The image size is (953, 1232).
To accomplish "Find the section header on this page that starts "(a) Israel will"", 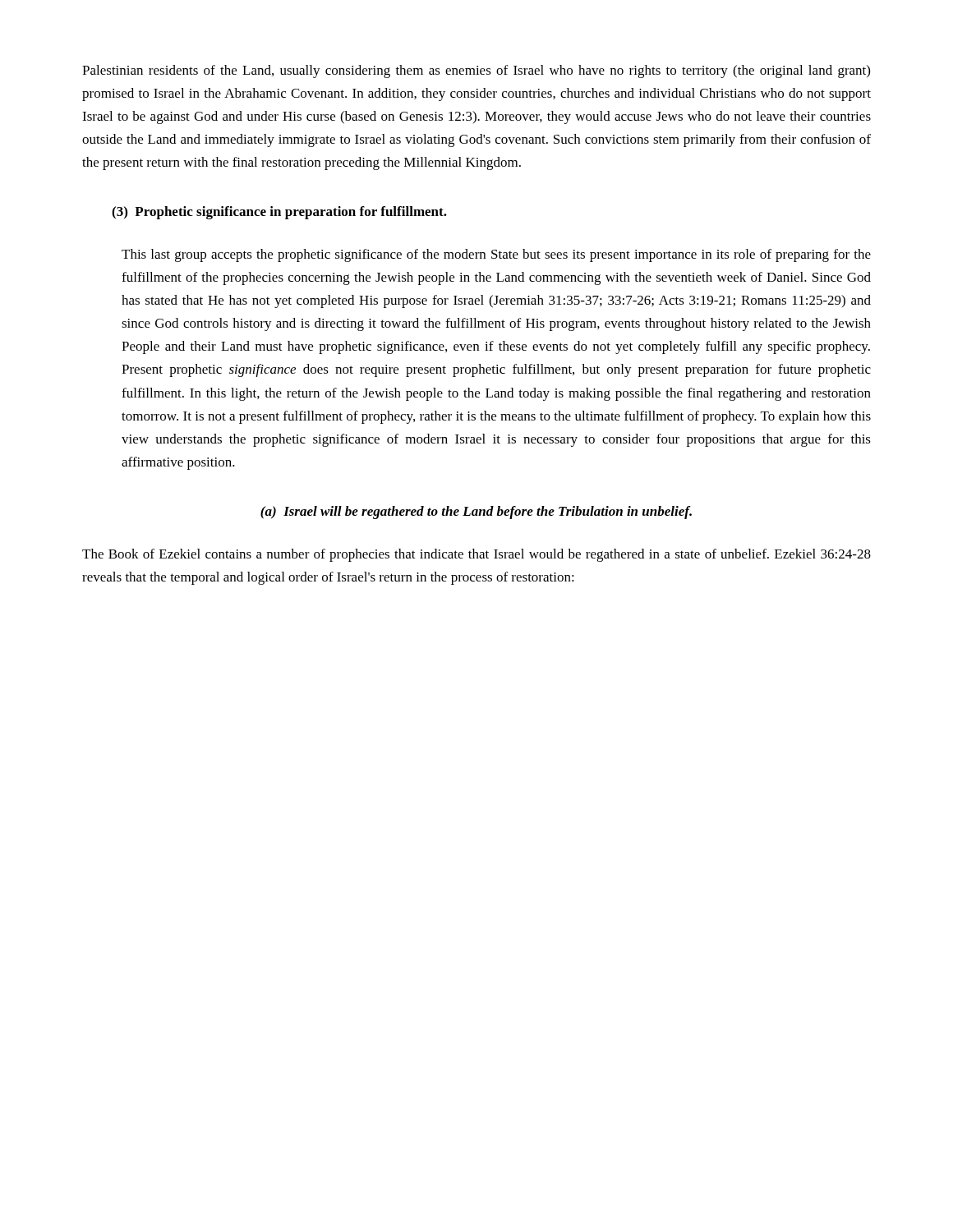I will (476, 511).
